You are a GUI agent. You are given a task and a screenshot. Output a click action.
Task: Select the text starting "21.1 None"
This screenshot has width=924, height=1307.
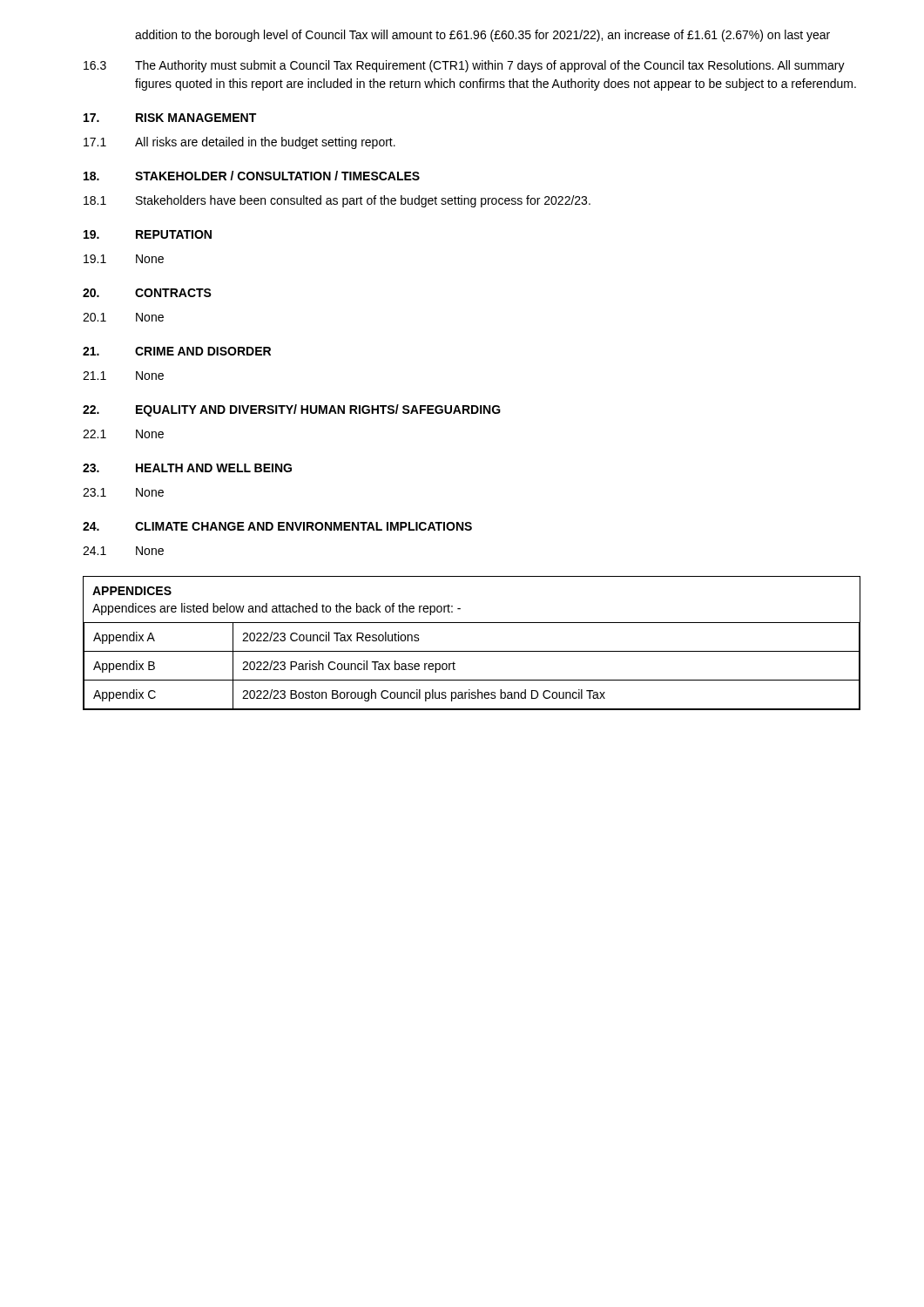point(93,375)
